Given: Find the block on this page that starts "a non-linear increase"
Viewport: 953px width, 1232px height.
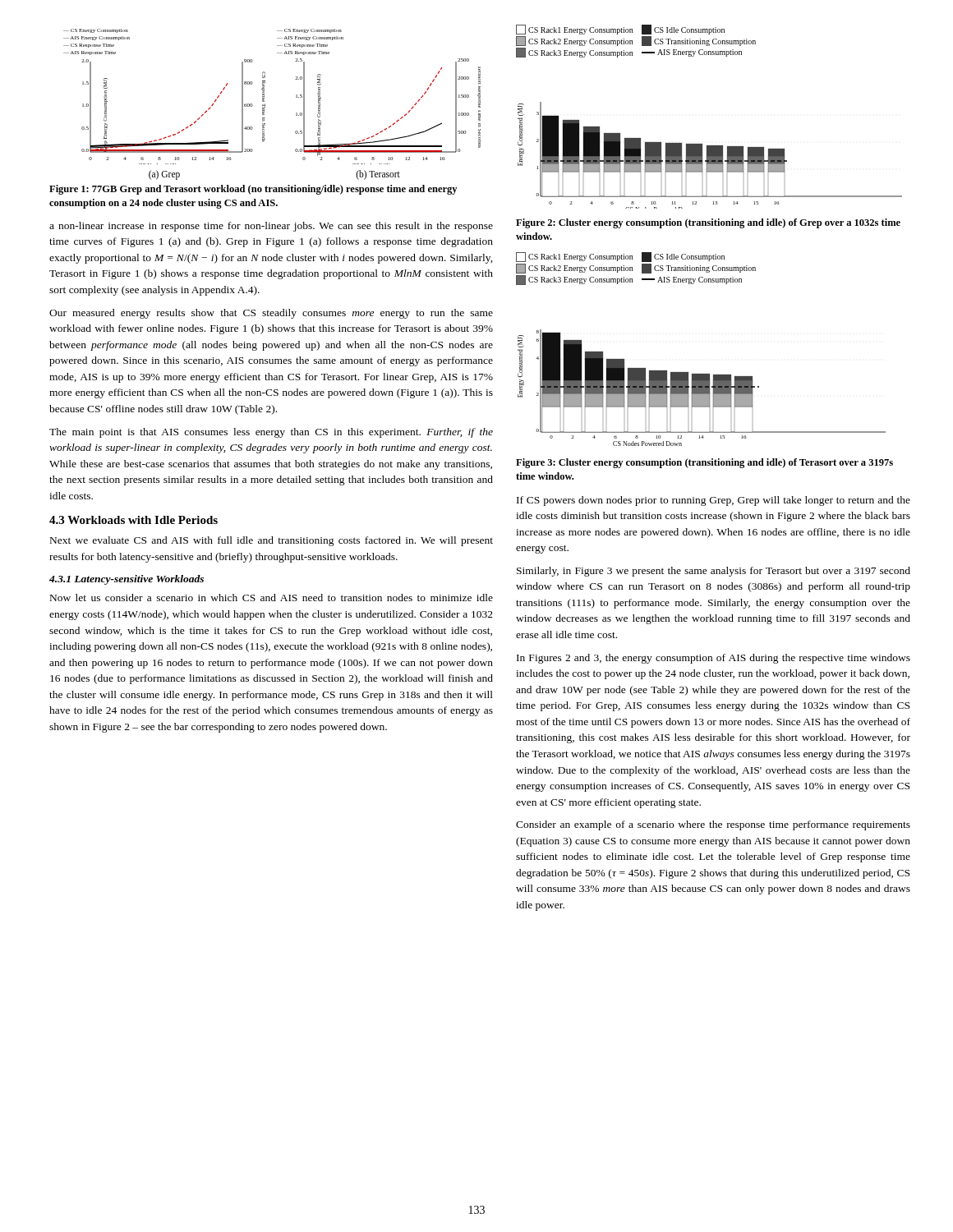Looking at the screenshot, I should (x=271, y=258).
